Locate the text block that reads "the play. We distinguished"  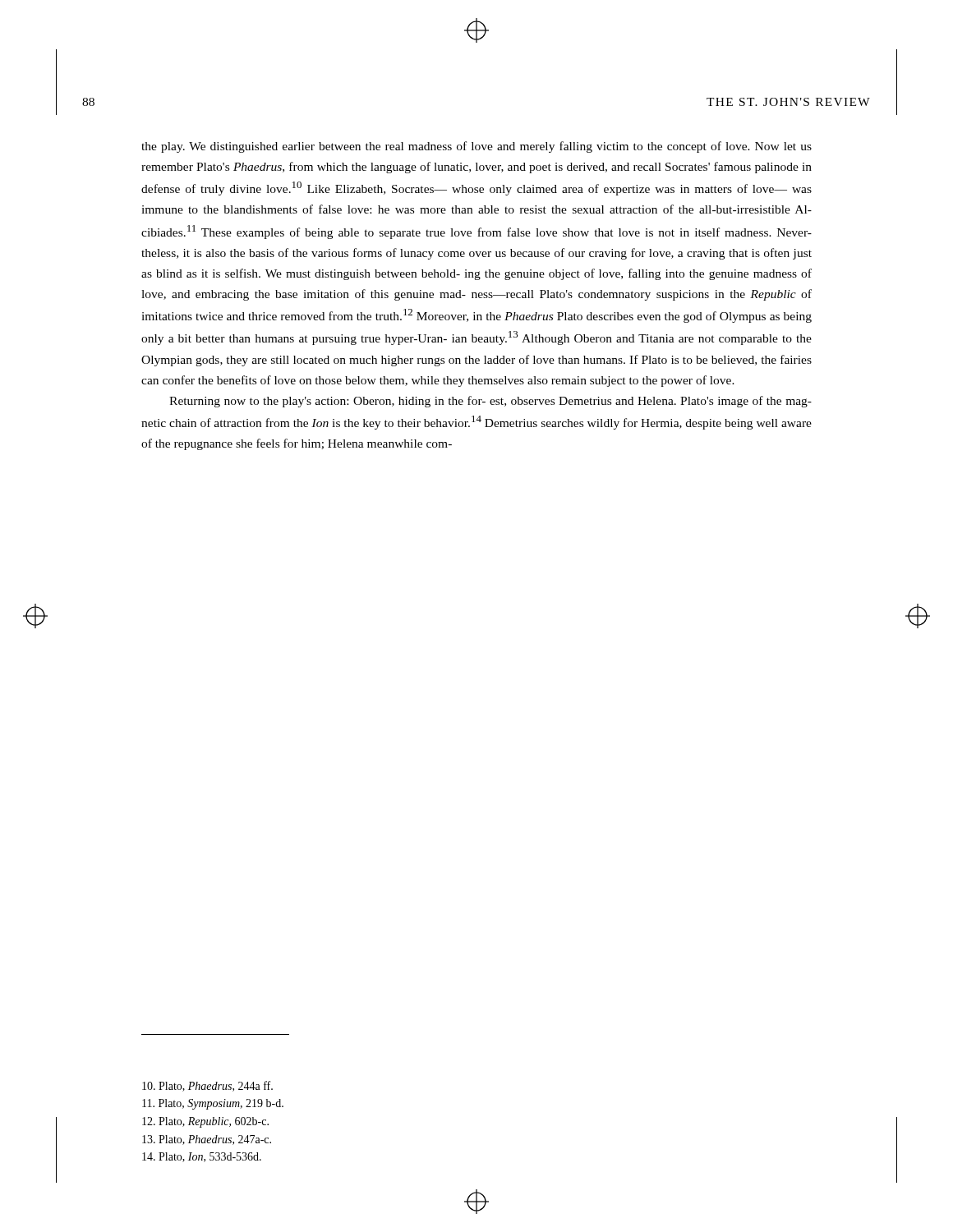476,263
